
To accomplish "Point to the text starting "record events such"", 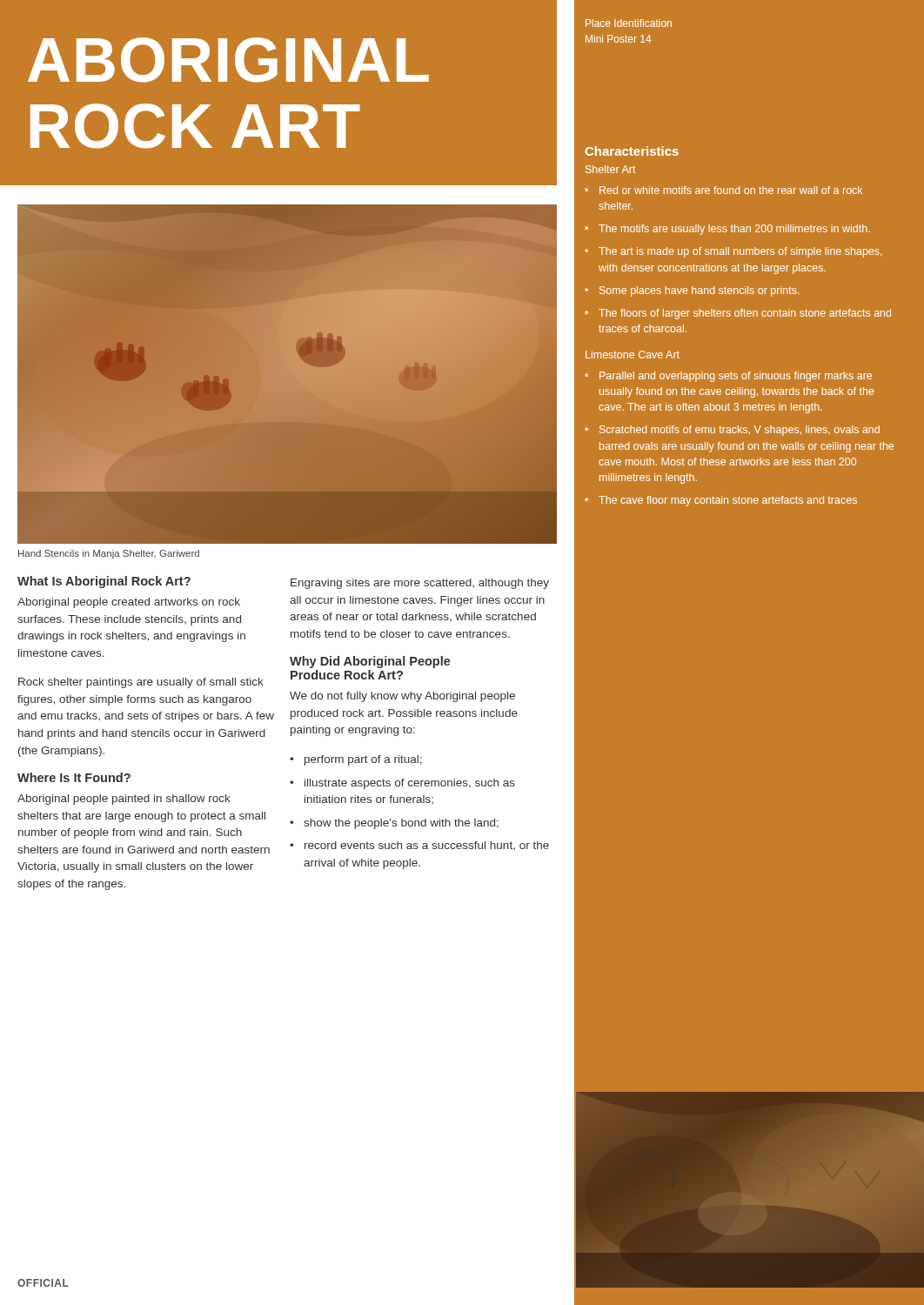I will click(426, 854).
